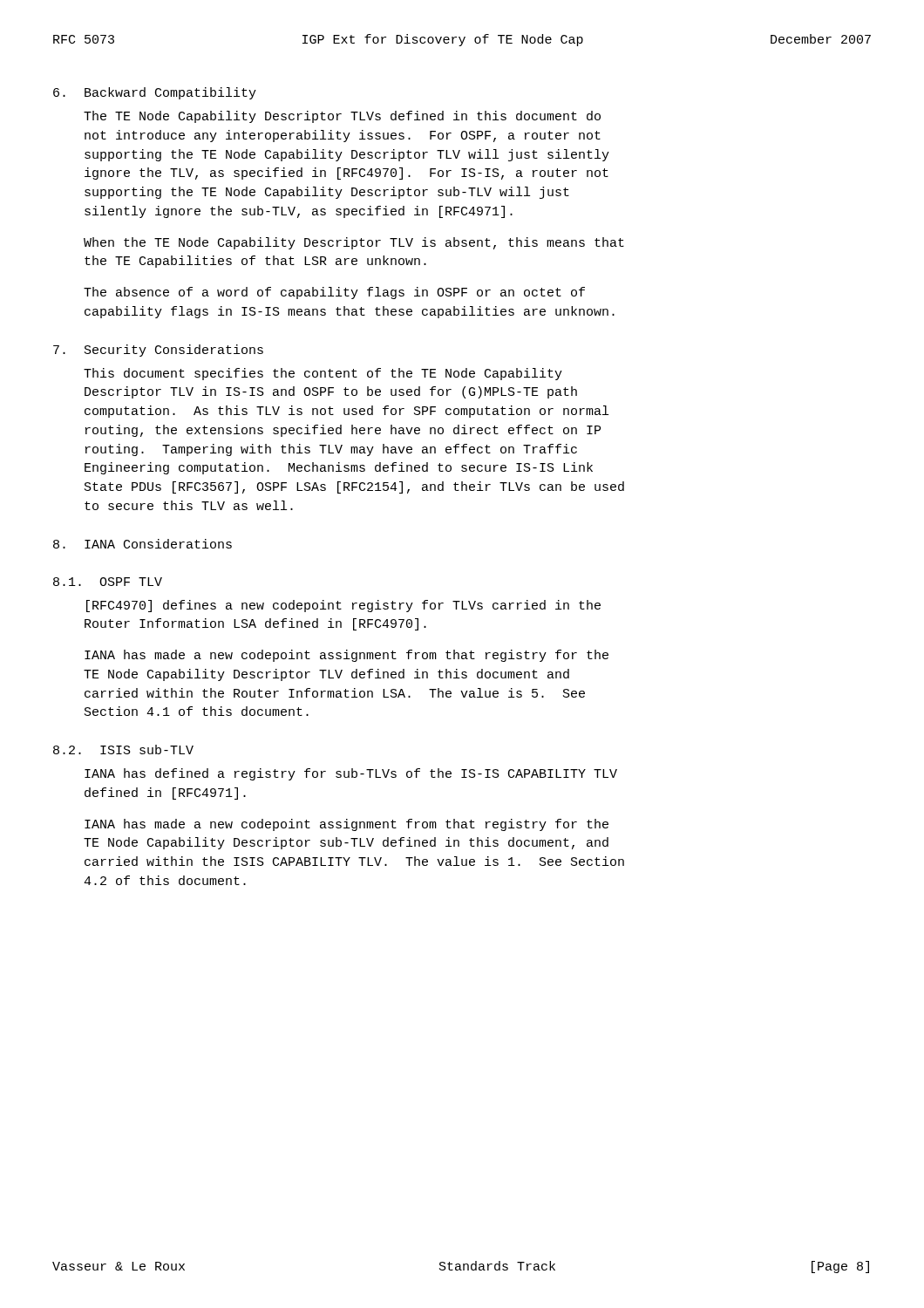Where does it say "7. Security Considerations"?

[158, 351]
